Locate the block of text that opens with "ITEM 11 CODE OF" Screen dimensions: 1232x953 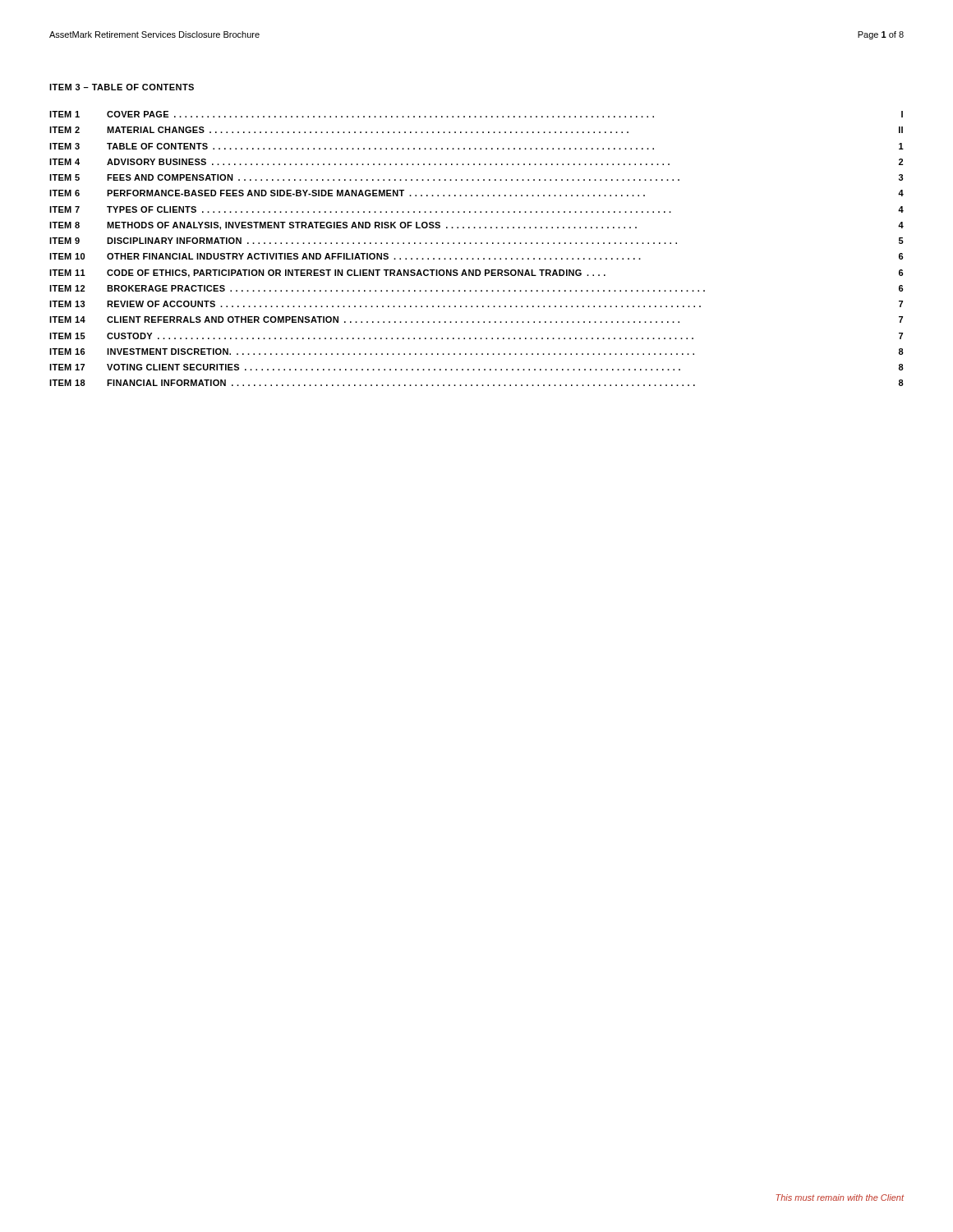click(x=476, y=273)
